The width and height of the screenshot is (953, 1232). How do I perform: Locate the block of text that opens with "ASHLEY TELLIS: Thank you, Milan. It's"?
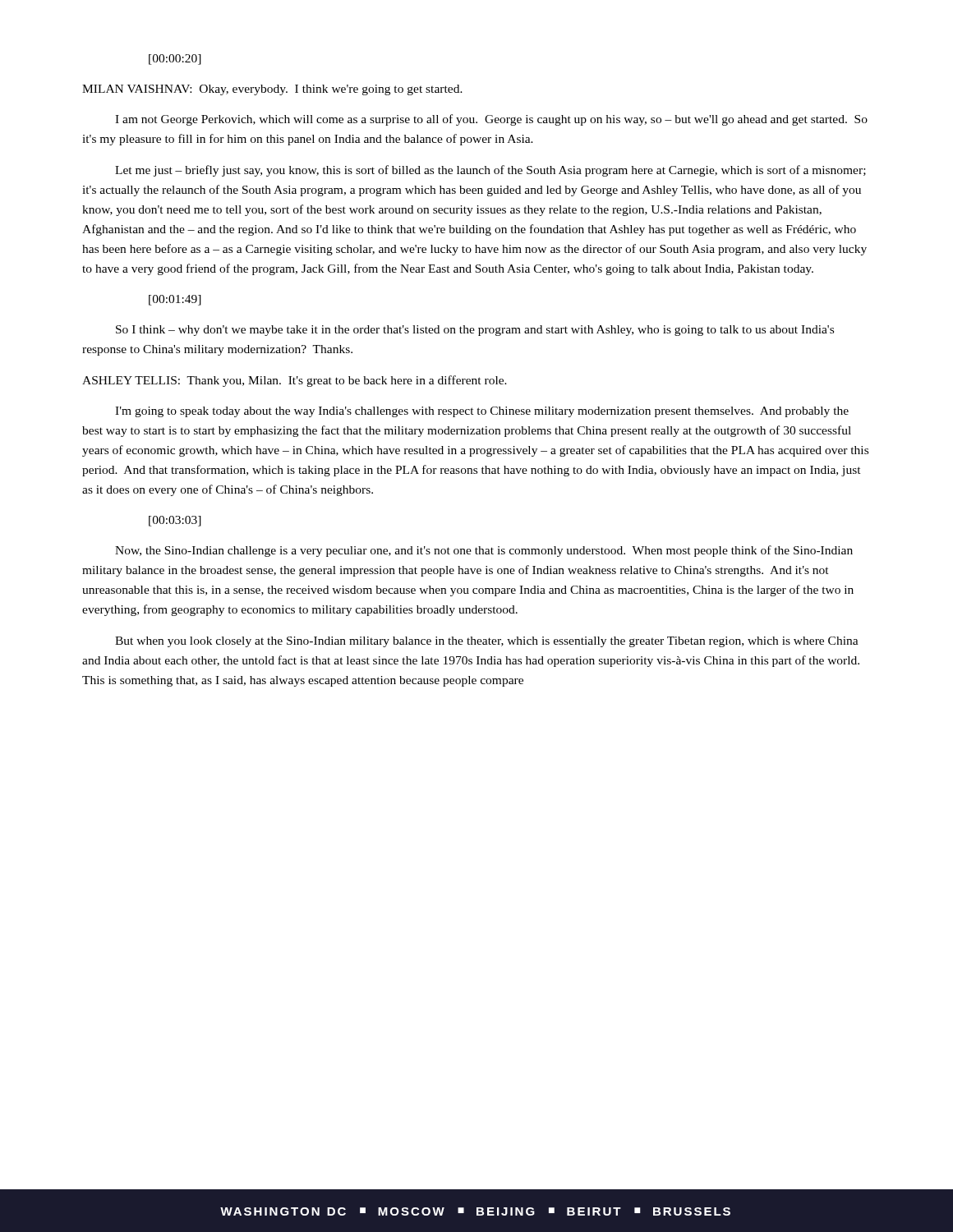[295, 380]
